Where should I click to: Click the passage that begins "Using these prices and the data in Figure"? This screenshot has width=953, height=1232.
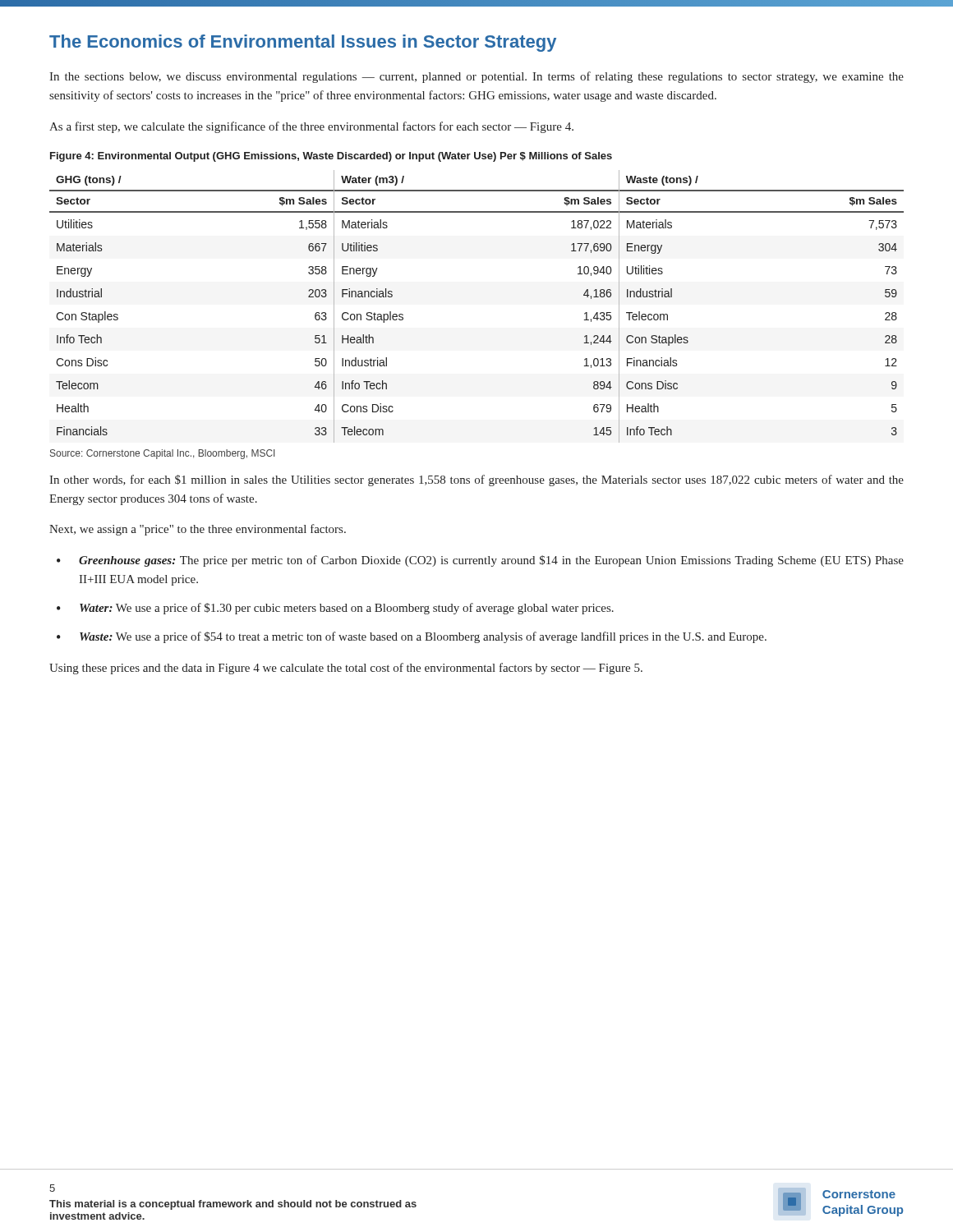click(346, 667)
